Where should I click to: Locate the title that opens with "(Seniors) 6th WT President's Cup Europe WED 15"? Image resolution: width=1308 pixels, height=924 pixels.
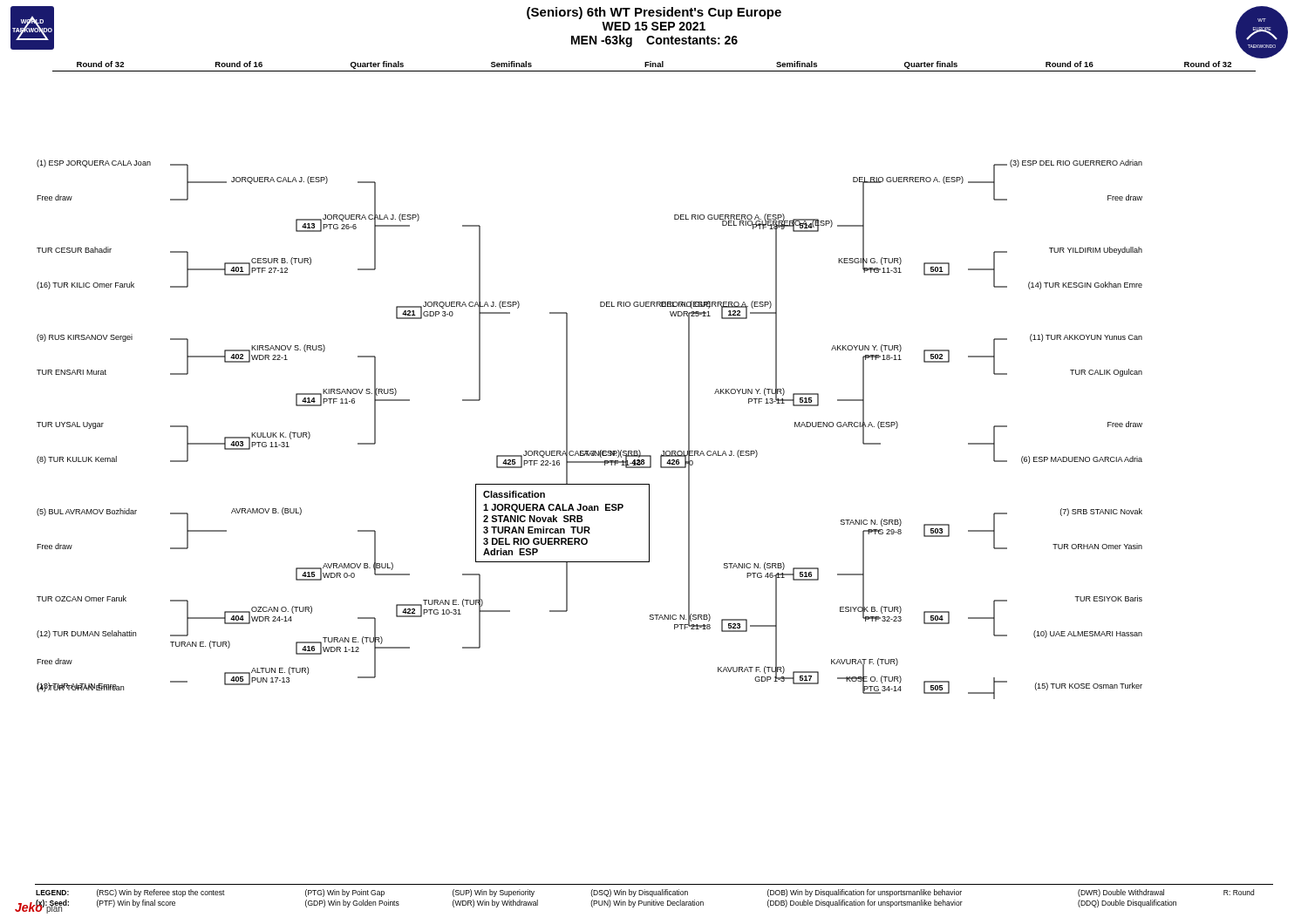point(654,26)
